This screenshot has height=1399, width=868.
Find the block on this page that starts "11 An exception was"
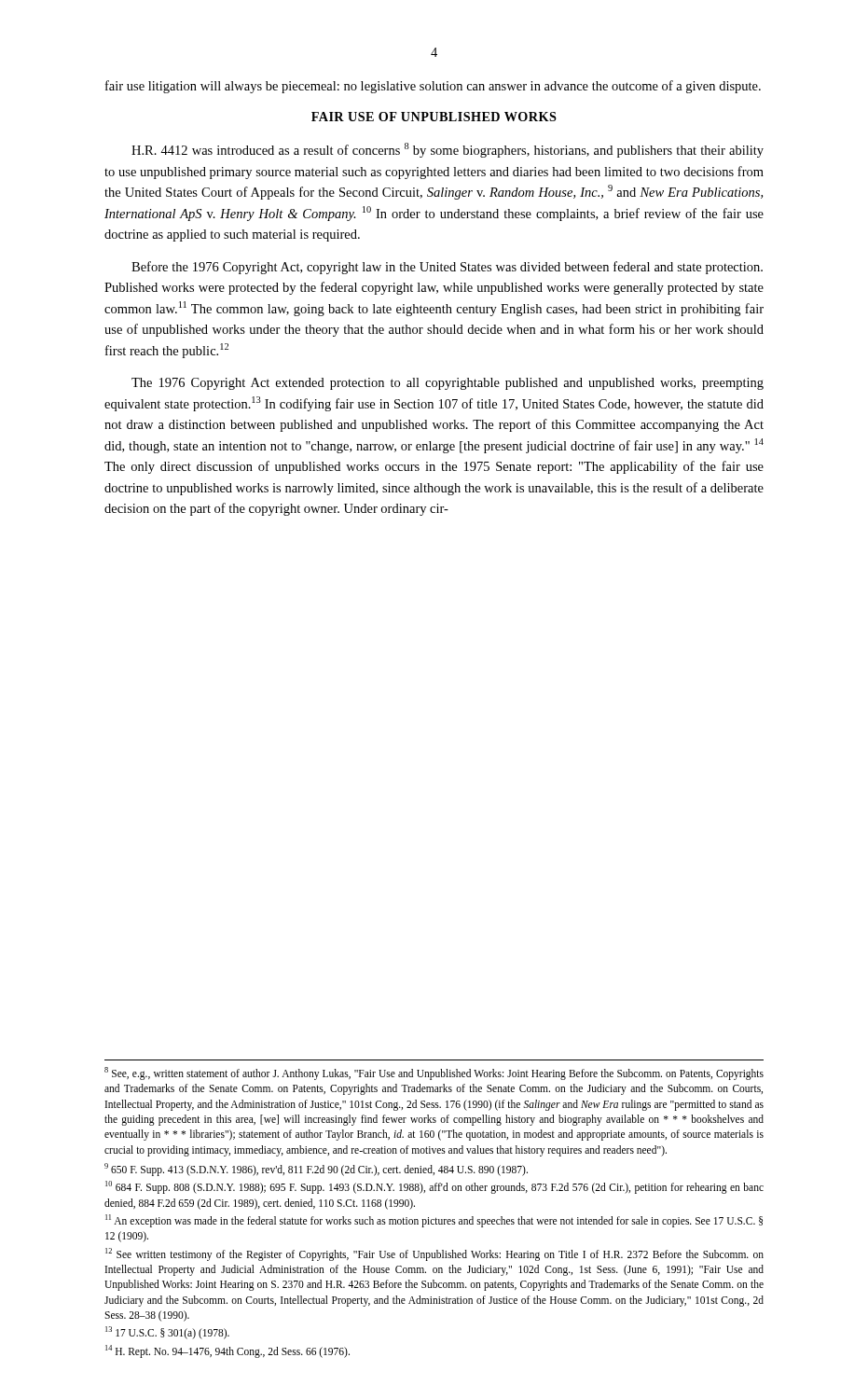coord(434,1228)
